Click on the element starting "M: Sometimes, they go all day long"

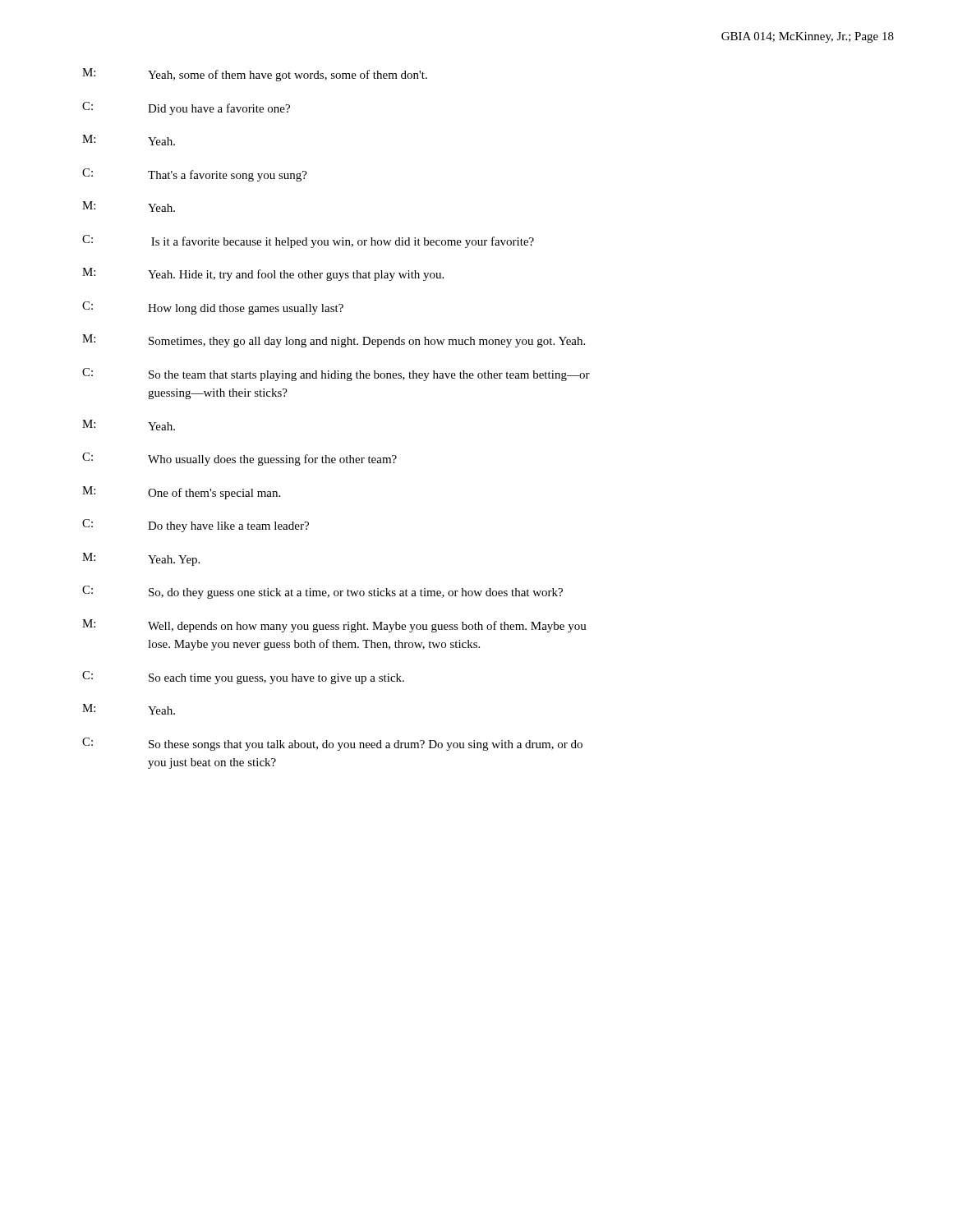(x=334, y=341)
